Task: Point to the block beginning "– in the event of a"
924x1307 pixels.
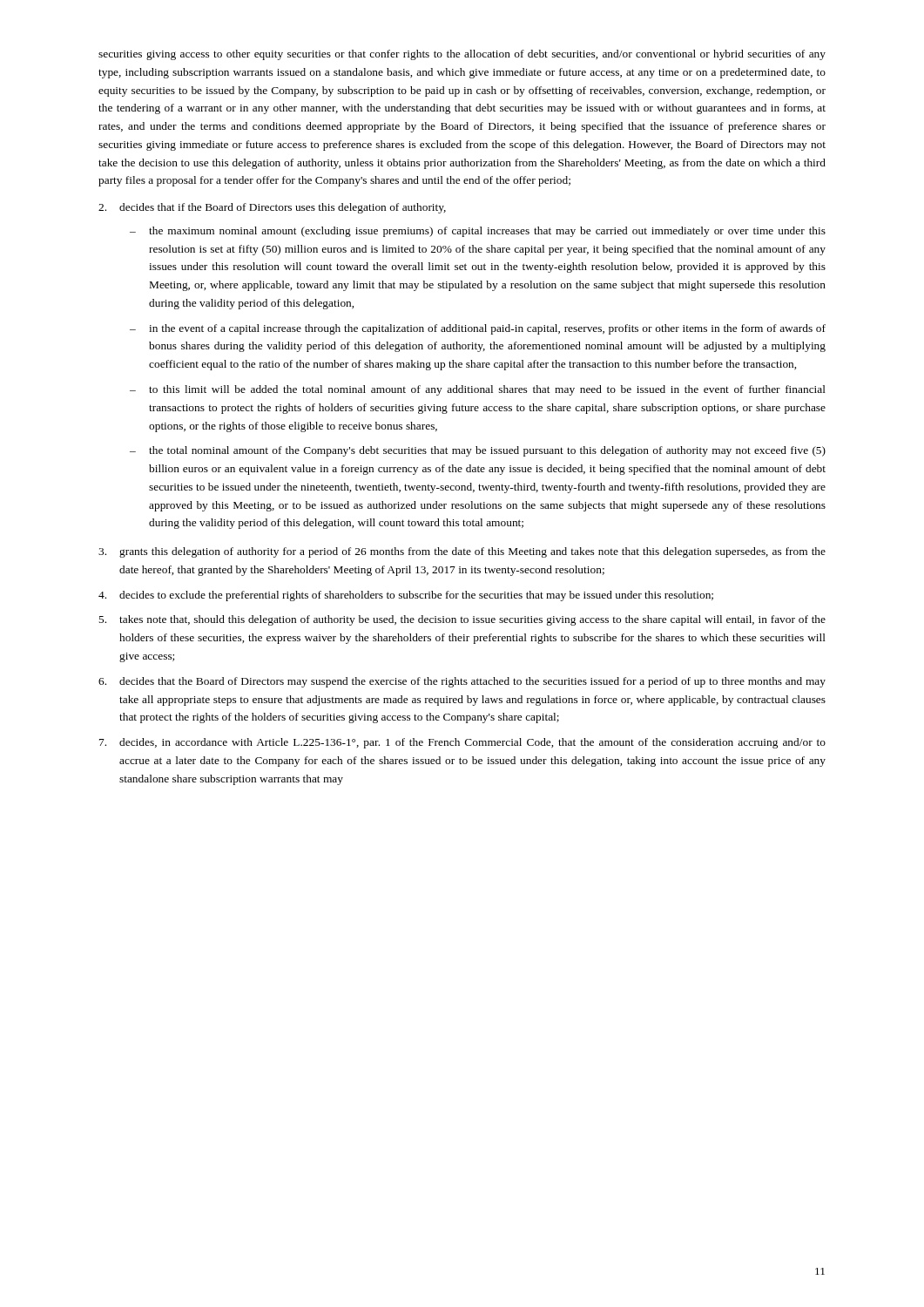Action: click(x=478, y=347)
